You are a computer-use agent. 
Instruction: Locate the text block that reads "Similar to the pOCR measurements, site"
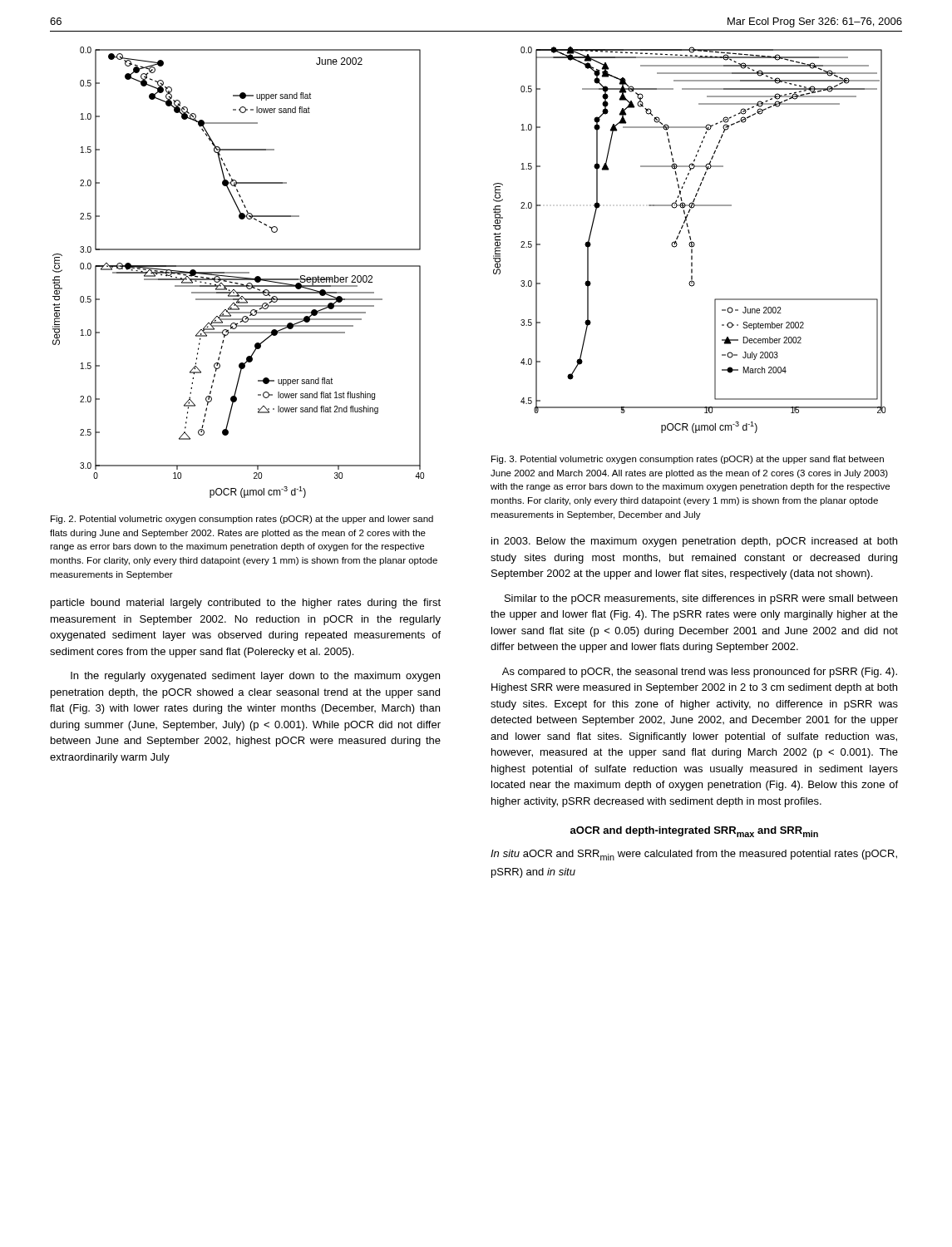[x=694, y=622]
